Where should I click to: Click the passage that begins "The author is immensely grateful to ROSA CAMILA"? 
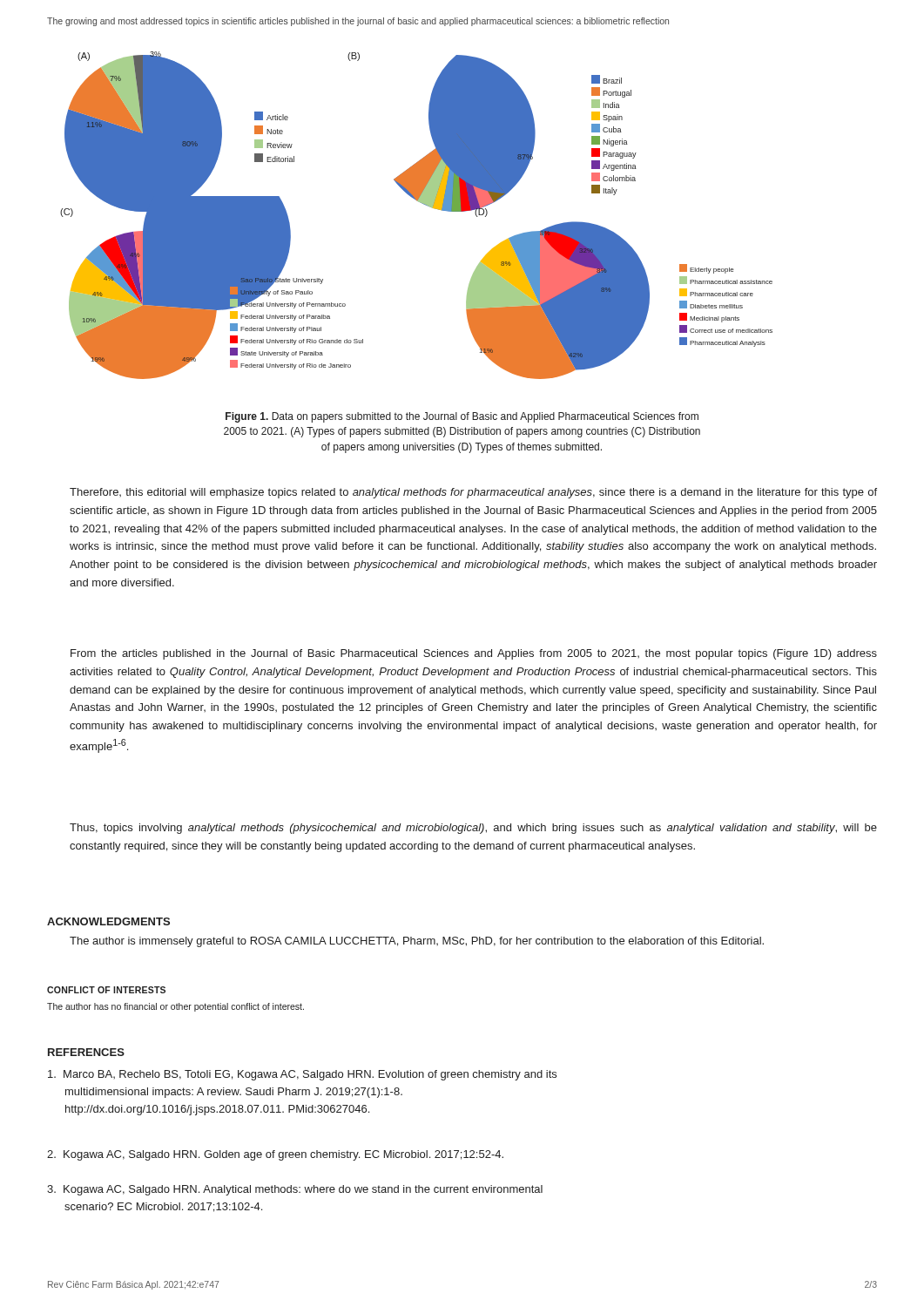pyautogui.click(x=473, y=941)
